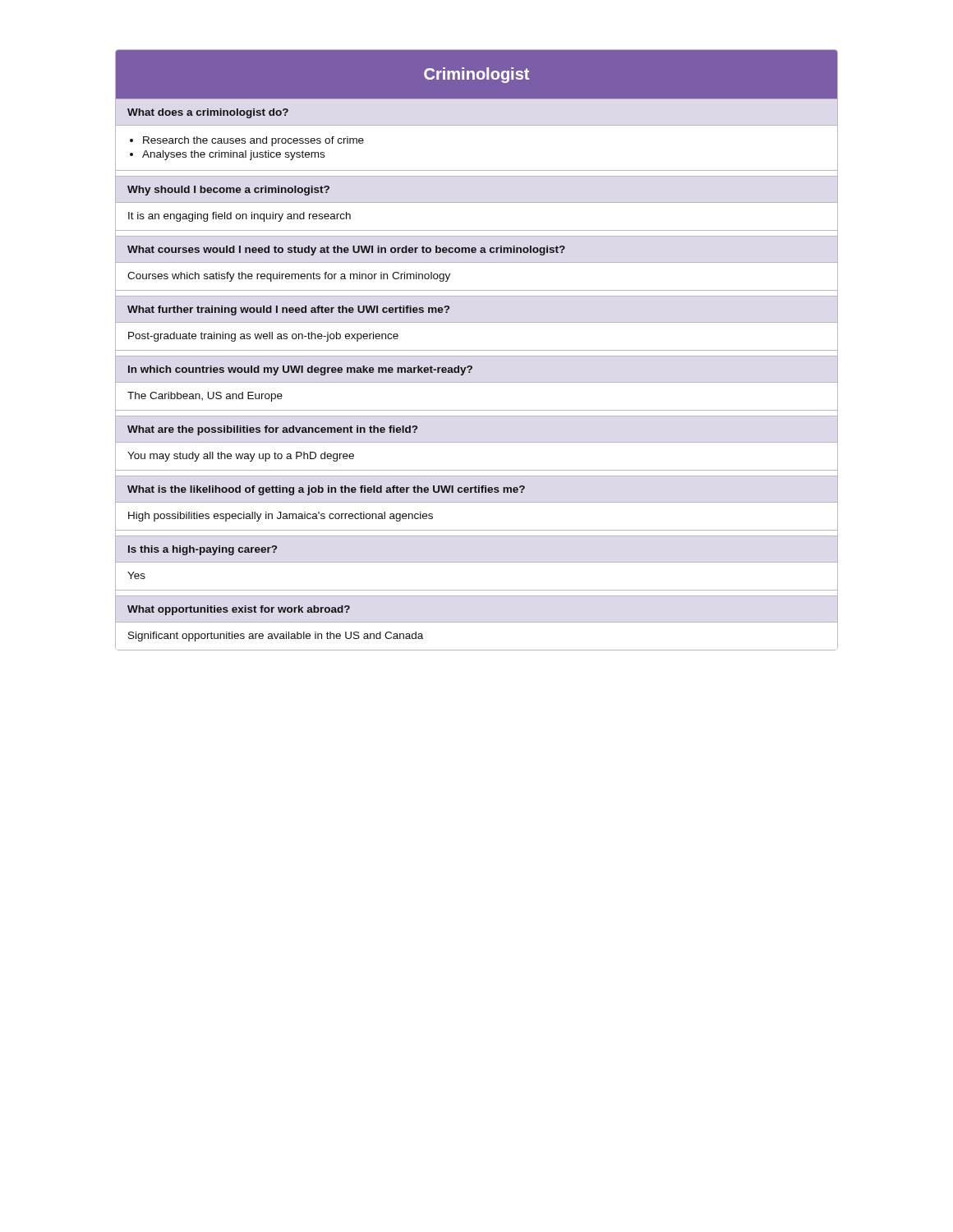Navigate to the block starting "Research the causes"
953x1232 pixels.
click(253, 140)
